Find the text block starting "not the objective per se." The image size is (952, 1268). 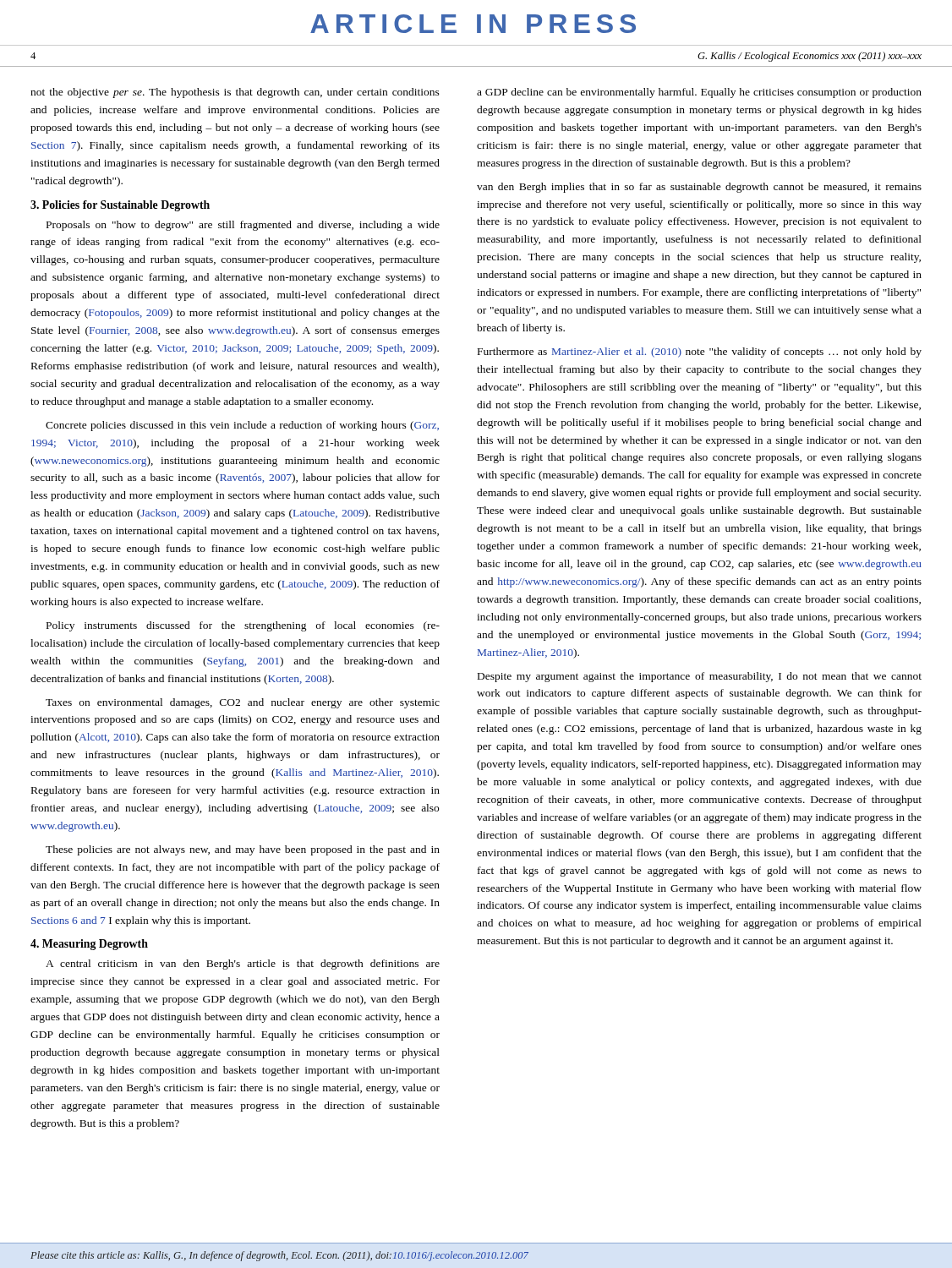235,137
